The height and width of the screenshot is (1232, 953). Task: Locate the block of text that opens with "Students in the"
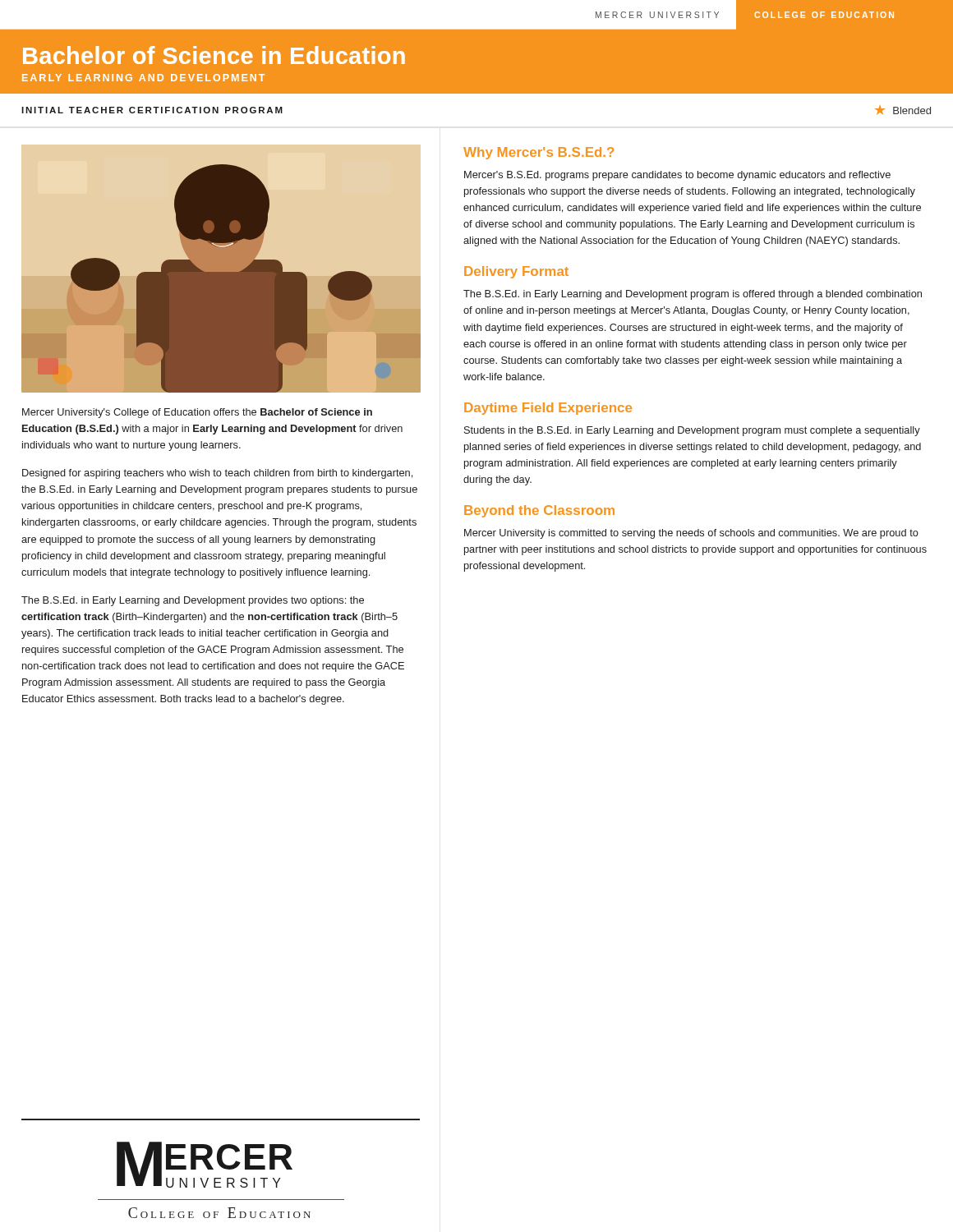[x=692, y=455]
